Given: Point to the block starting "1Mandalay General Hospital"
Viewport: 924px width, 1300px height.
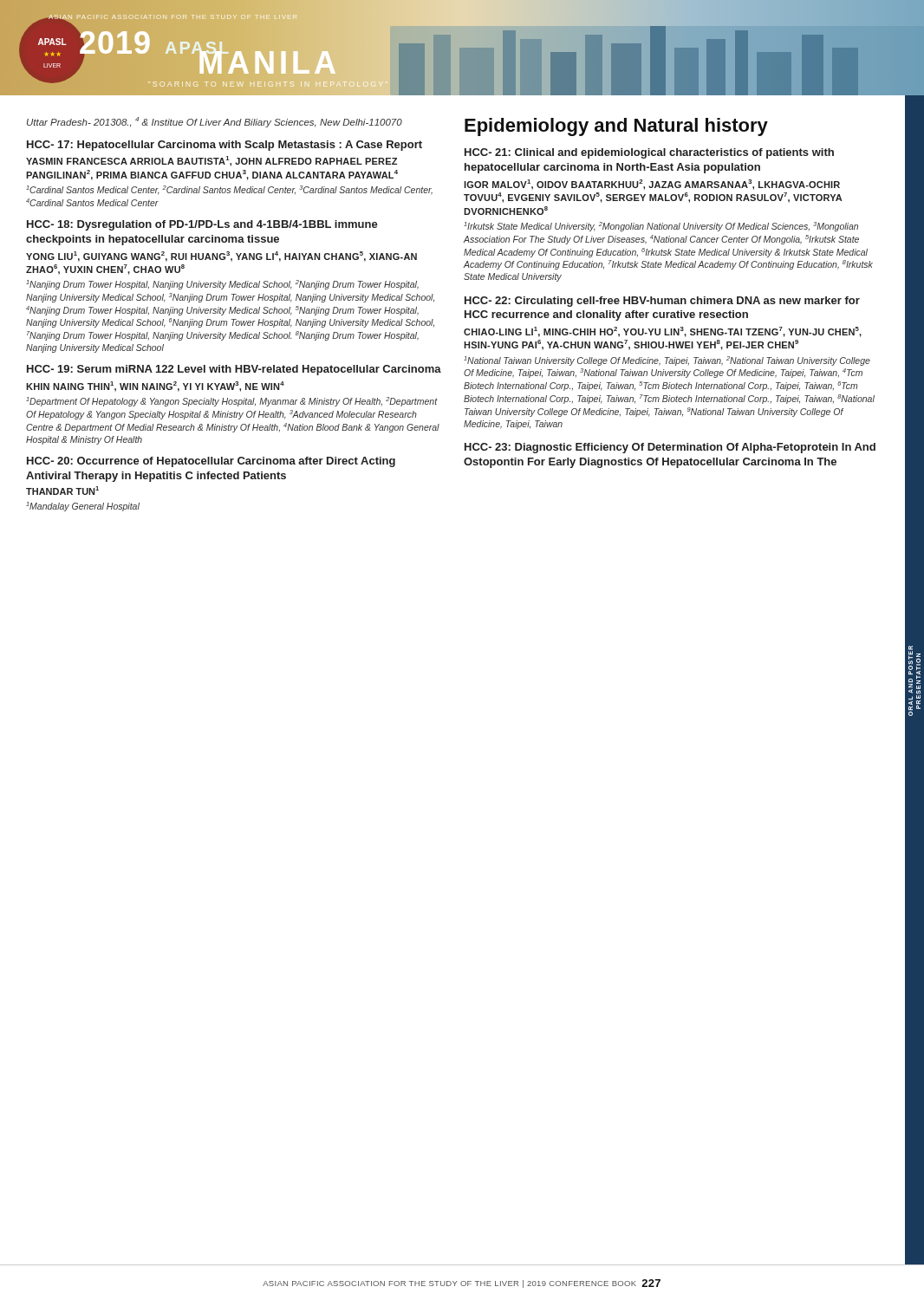Looking at the screenshot, I should [x=83, y=507].
